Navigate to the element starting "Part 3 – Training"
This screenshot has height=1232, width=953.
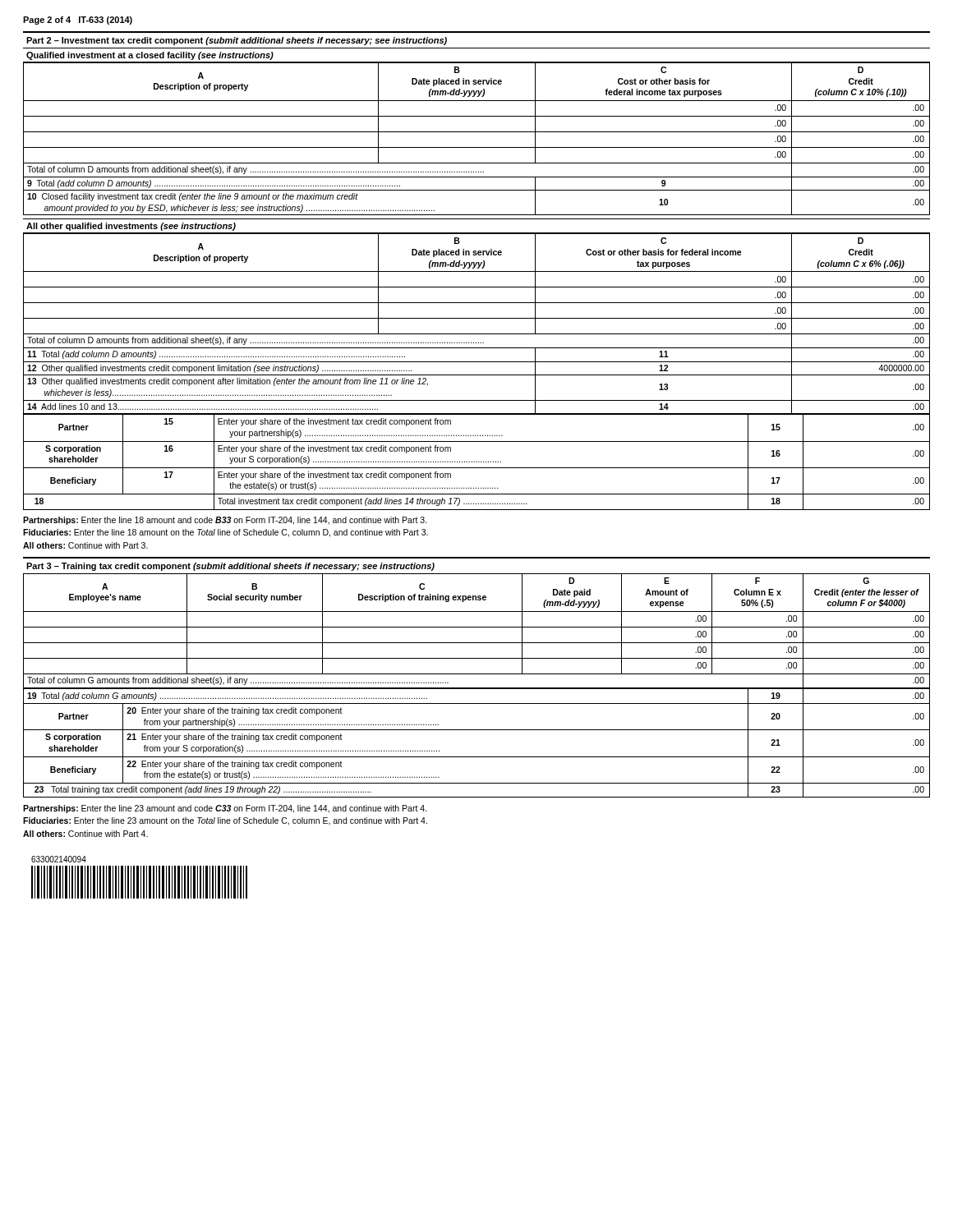tap(230, 566)
